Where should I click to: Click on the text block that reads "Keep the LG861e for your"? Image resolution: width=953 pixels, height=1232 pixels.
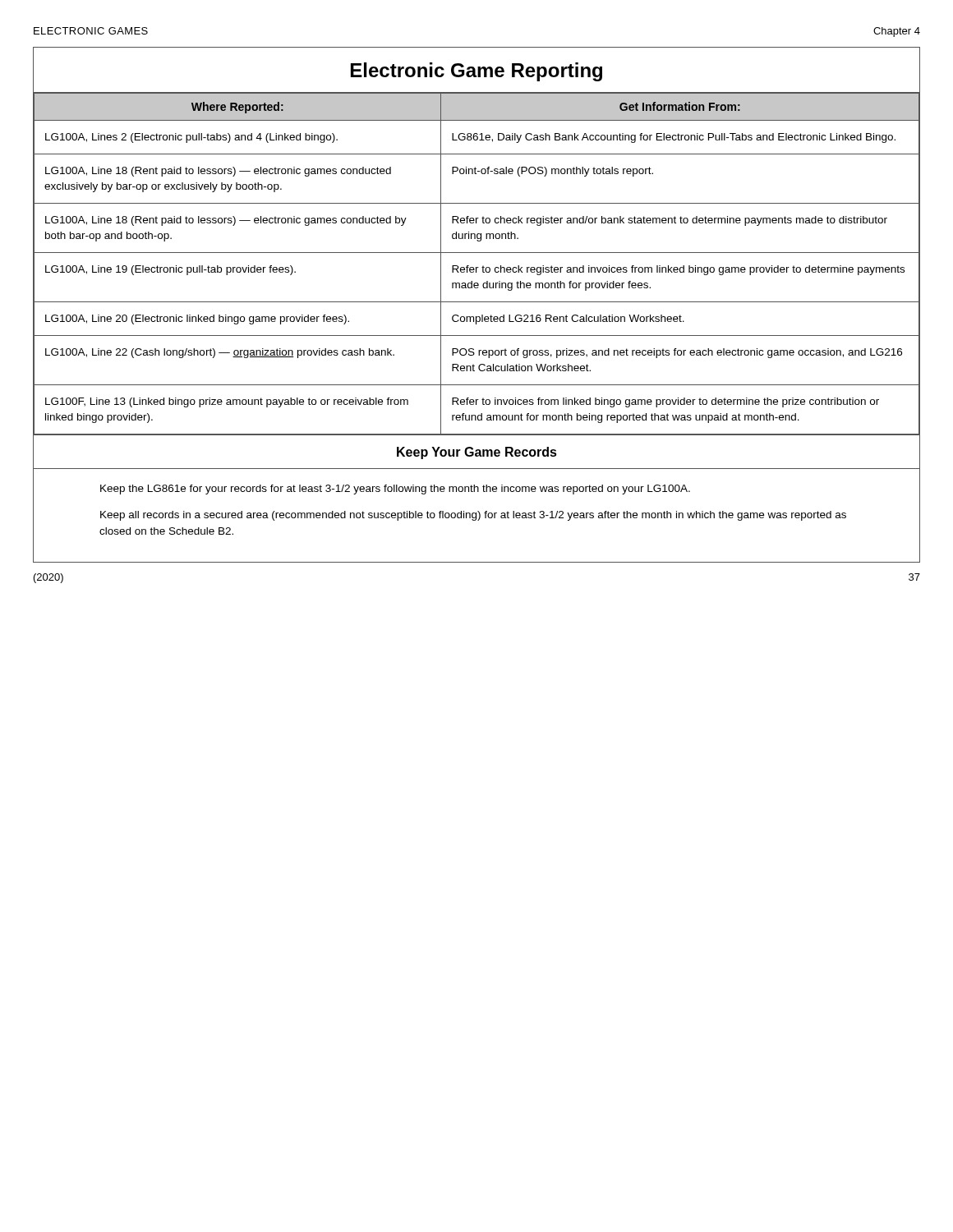click(x=476, y=489)
